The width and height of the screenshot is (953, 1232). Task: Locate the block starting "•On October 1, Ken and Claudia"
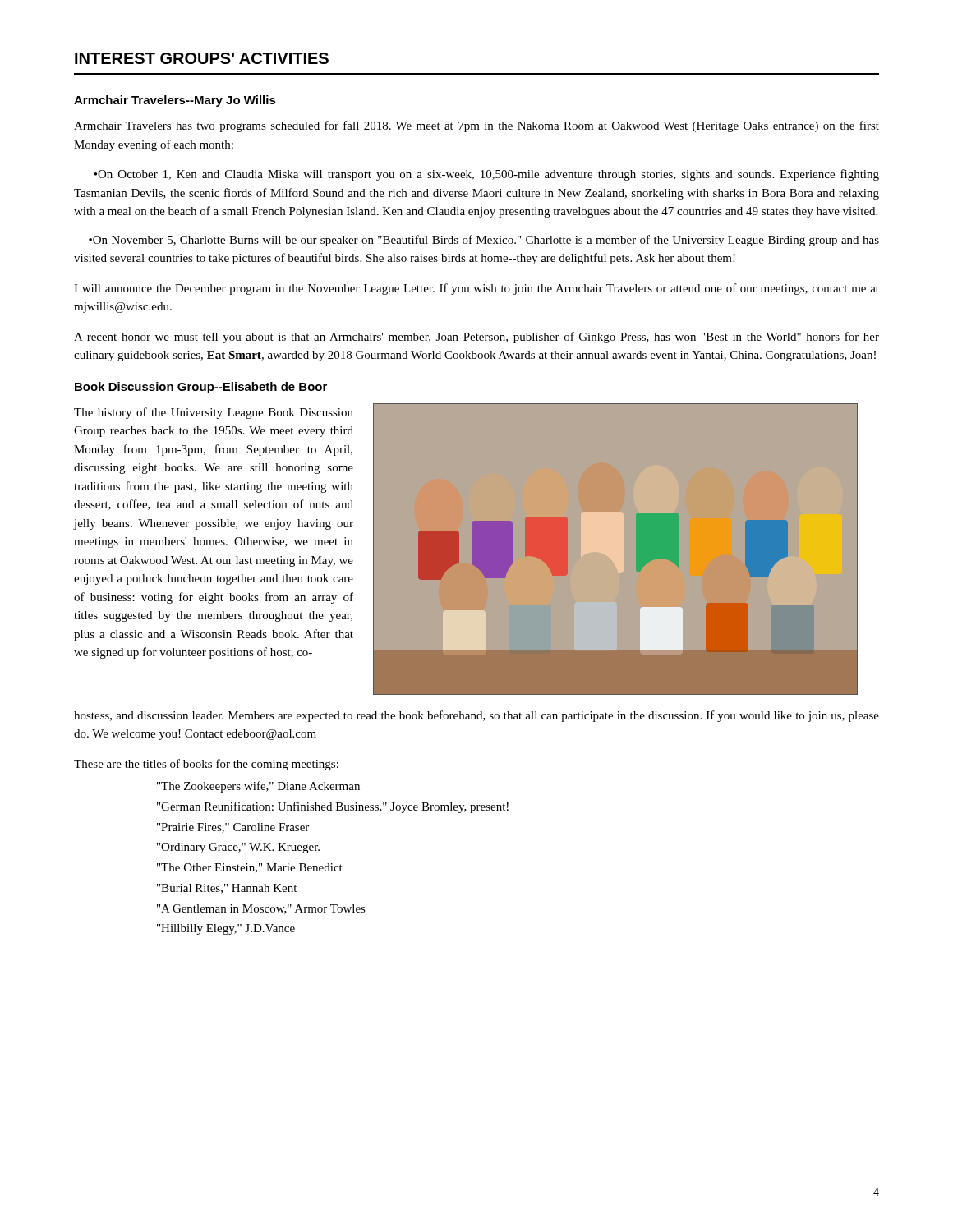click(476, 193)
